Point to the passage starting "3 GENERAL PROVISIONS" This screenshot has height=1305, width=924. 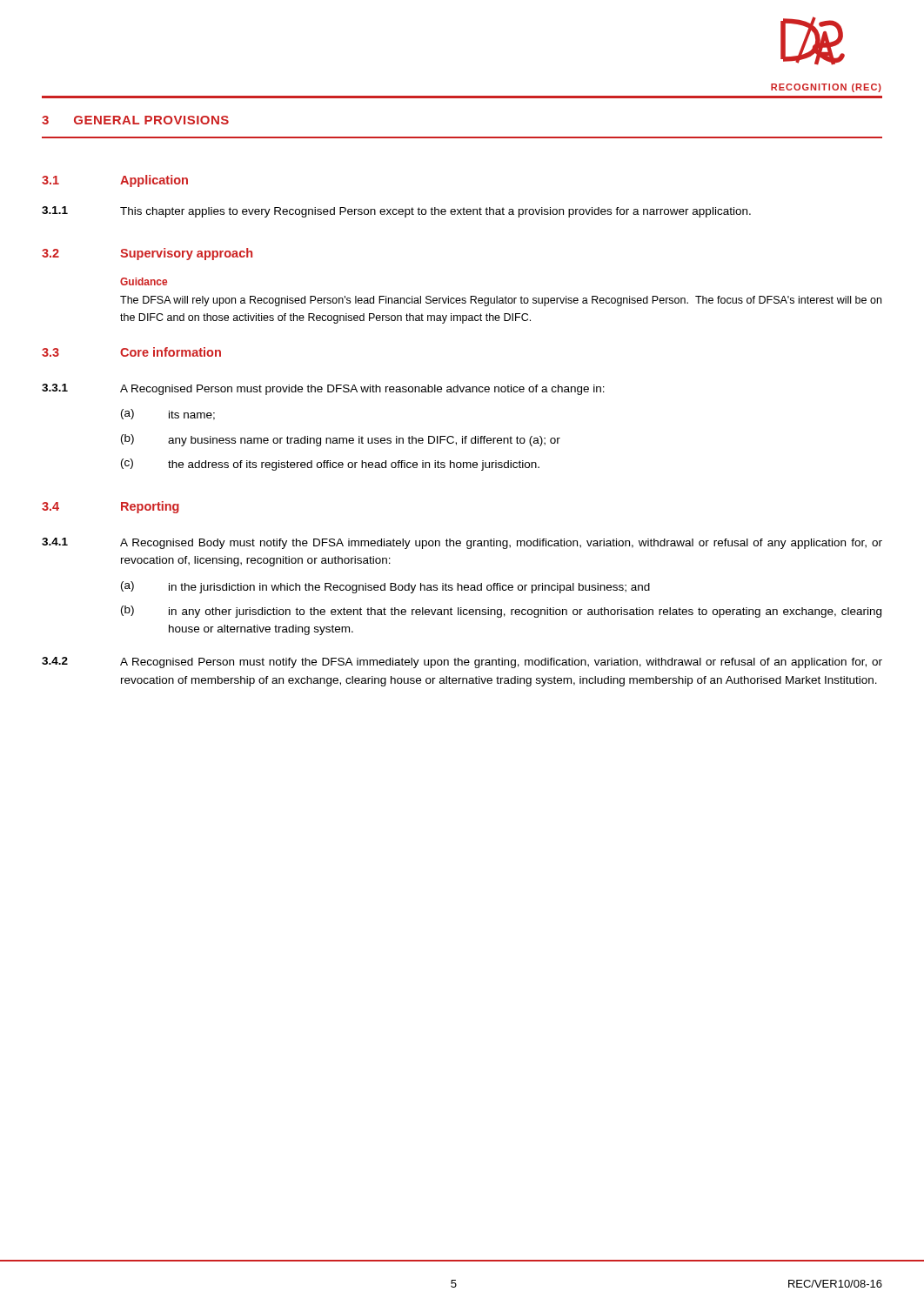tap(136, 119)
